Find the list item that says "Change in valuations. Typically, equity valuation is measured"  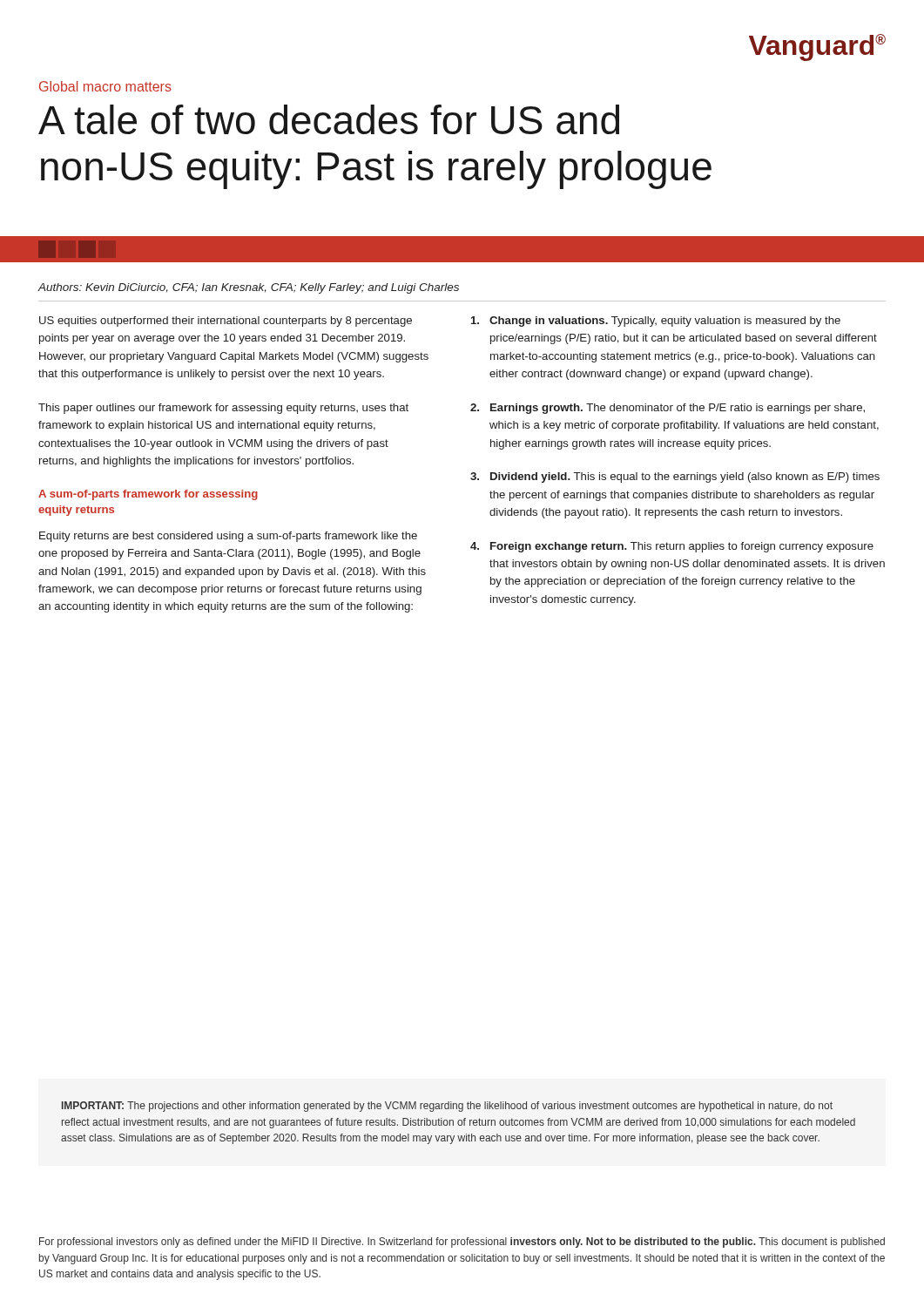678,348
